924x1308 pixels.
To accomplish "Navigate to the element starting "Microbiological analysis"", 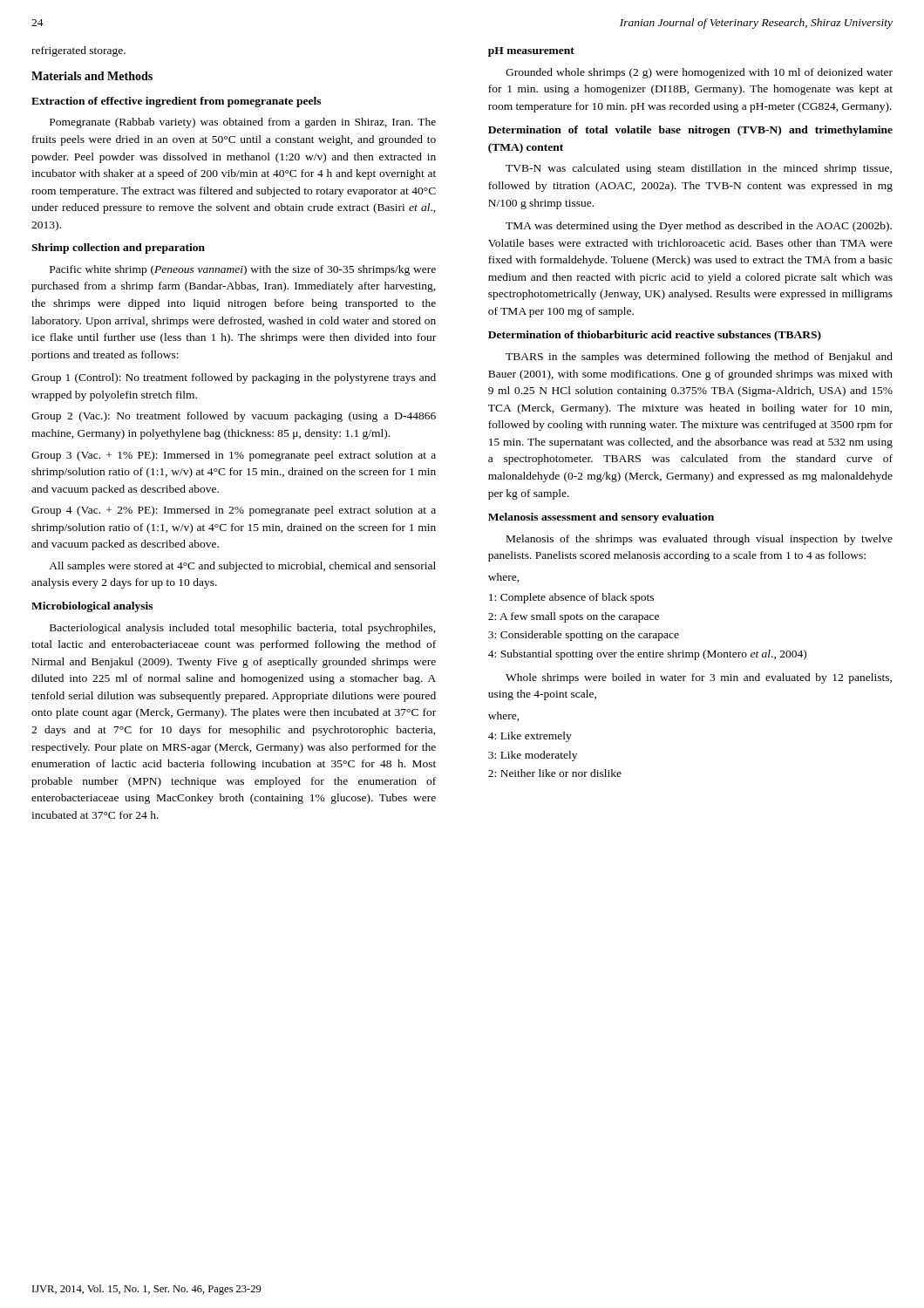I will pyautogui.click(x=92, y=607).
